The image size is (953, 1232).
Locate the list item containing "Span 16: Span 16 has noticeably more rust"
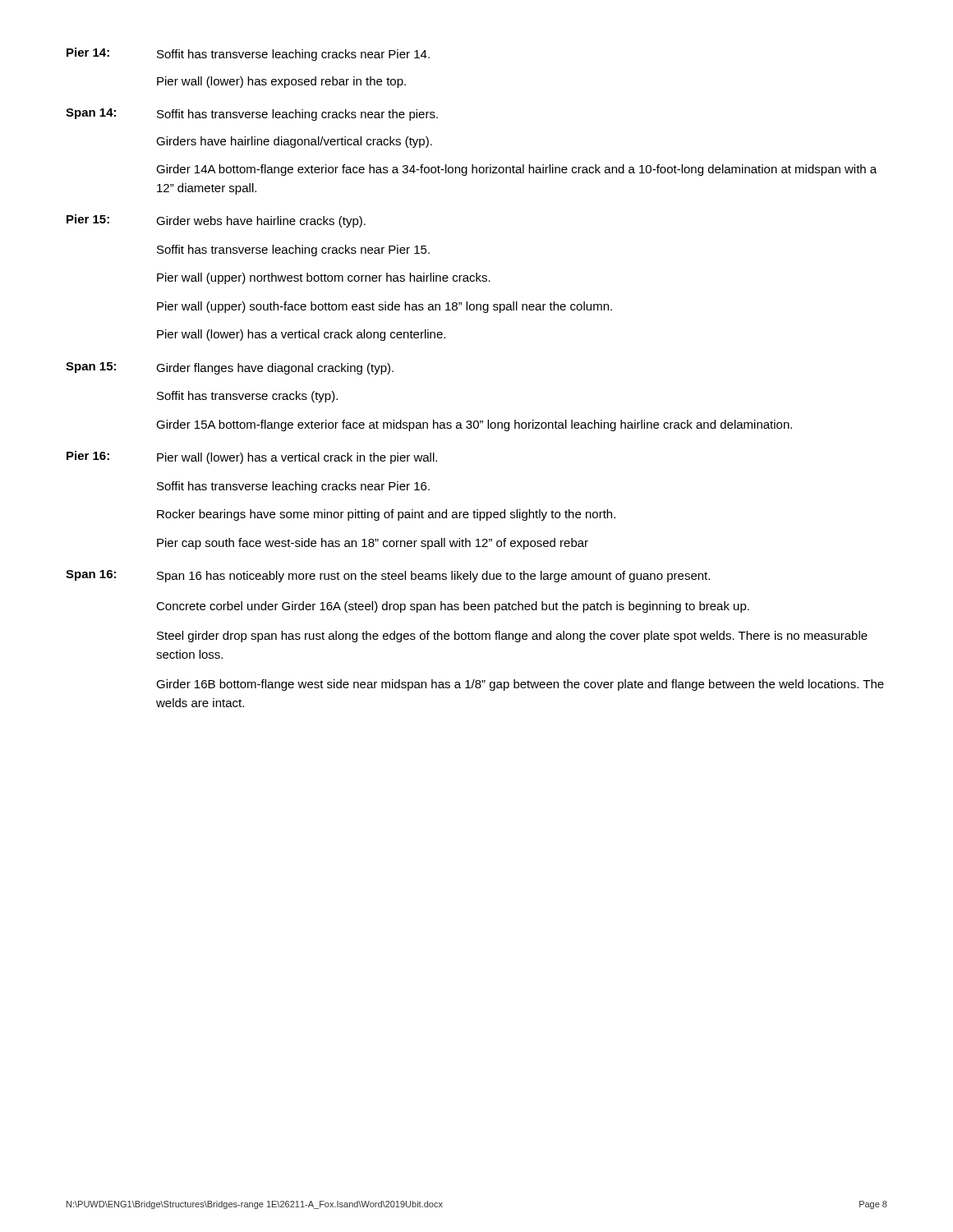click(x=476, y=576)
